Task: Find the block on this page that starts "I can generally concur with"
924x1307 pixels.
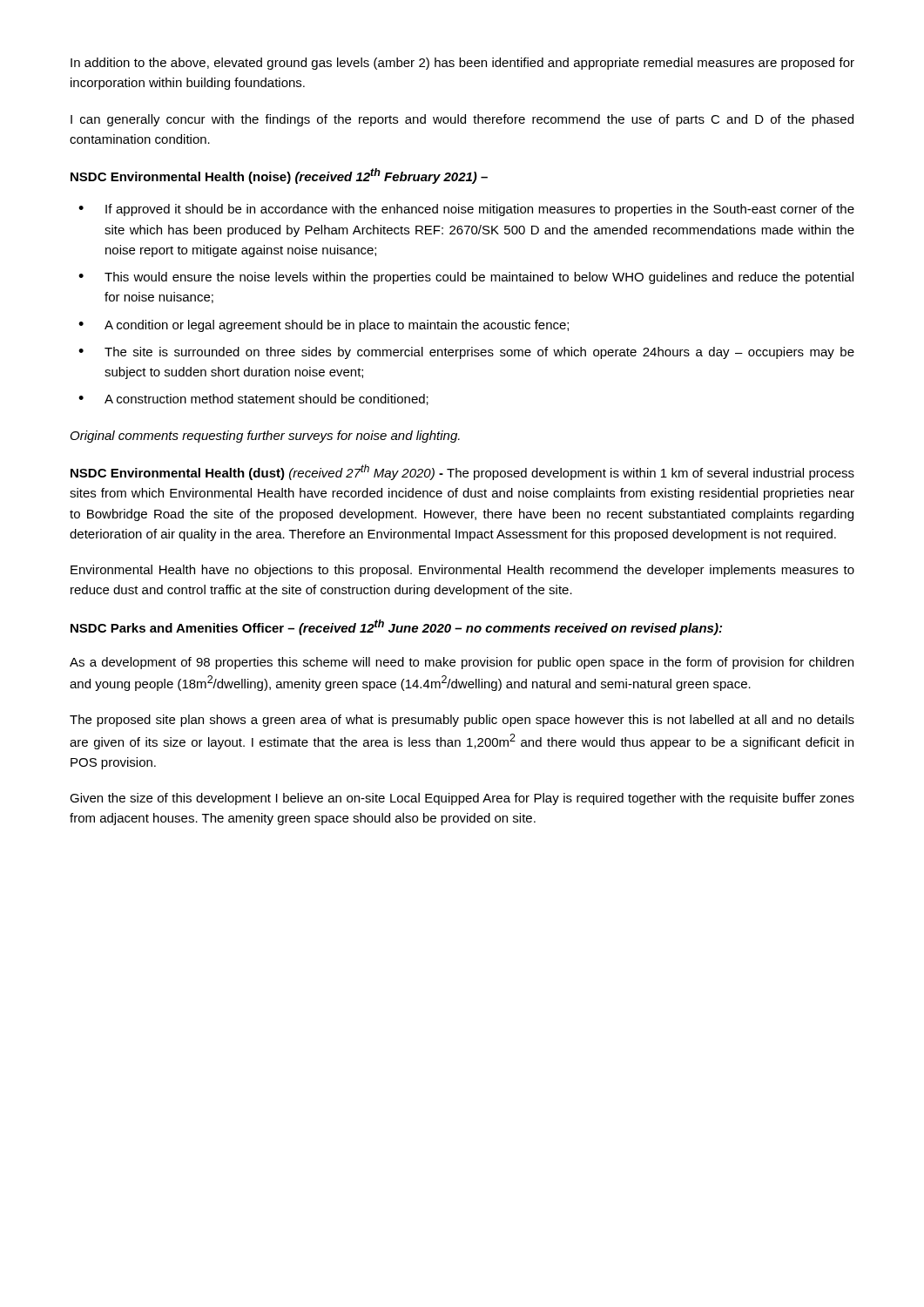Action: (x=462, y=129)
